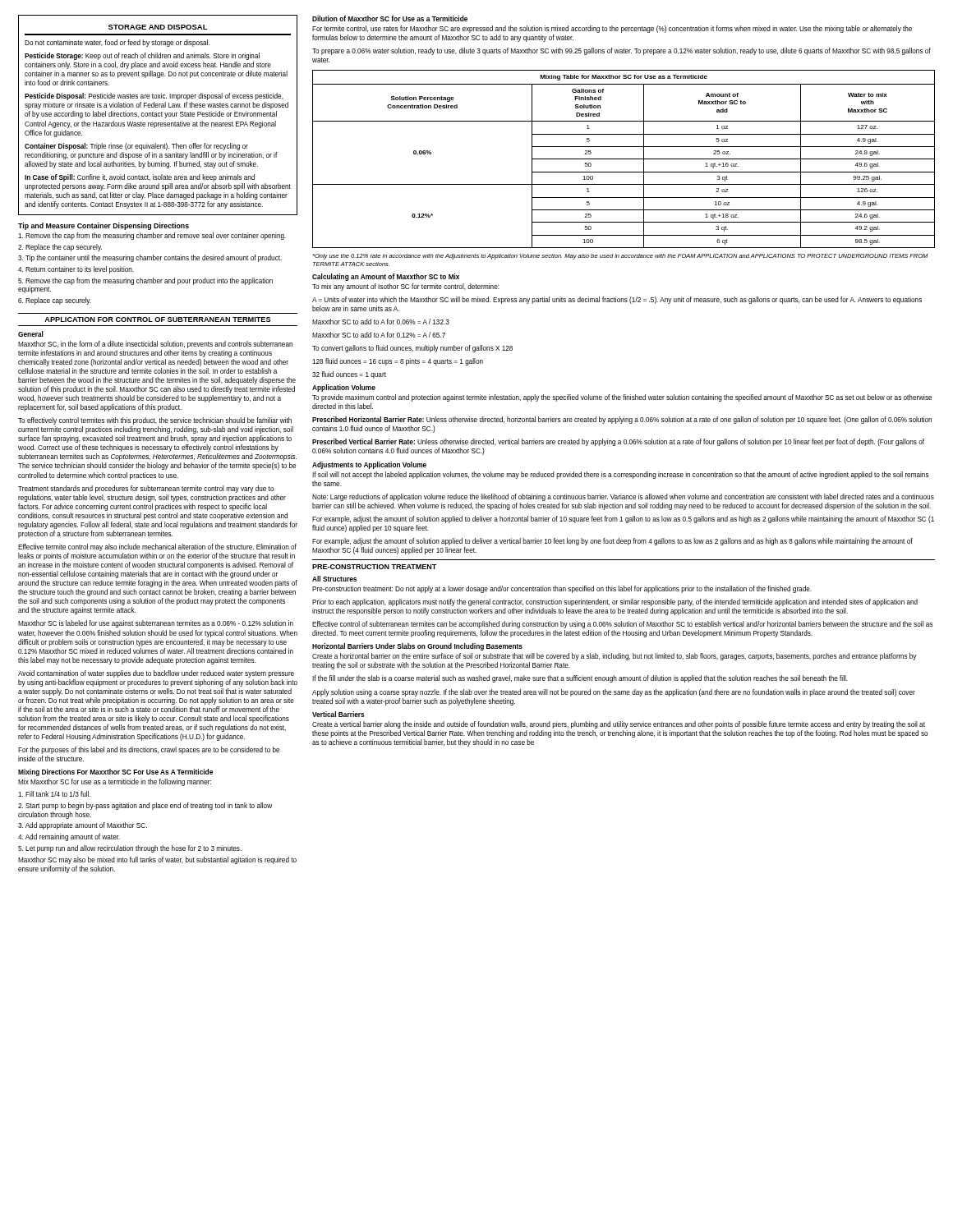Click on the list item with the text "2. Start pump to begin by-pass"

tap(158, 811)
